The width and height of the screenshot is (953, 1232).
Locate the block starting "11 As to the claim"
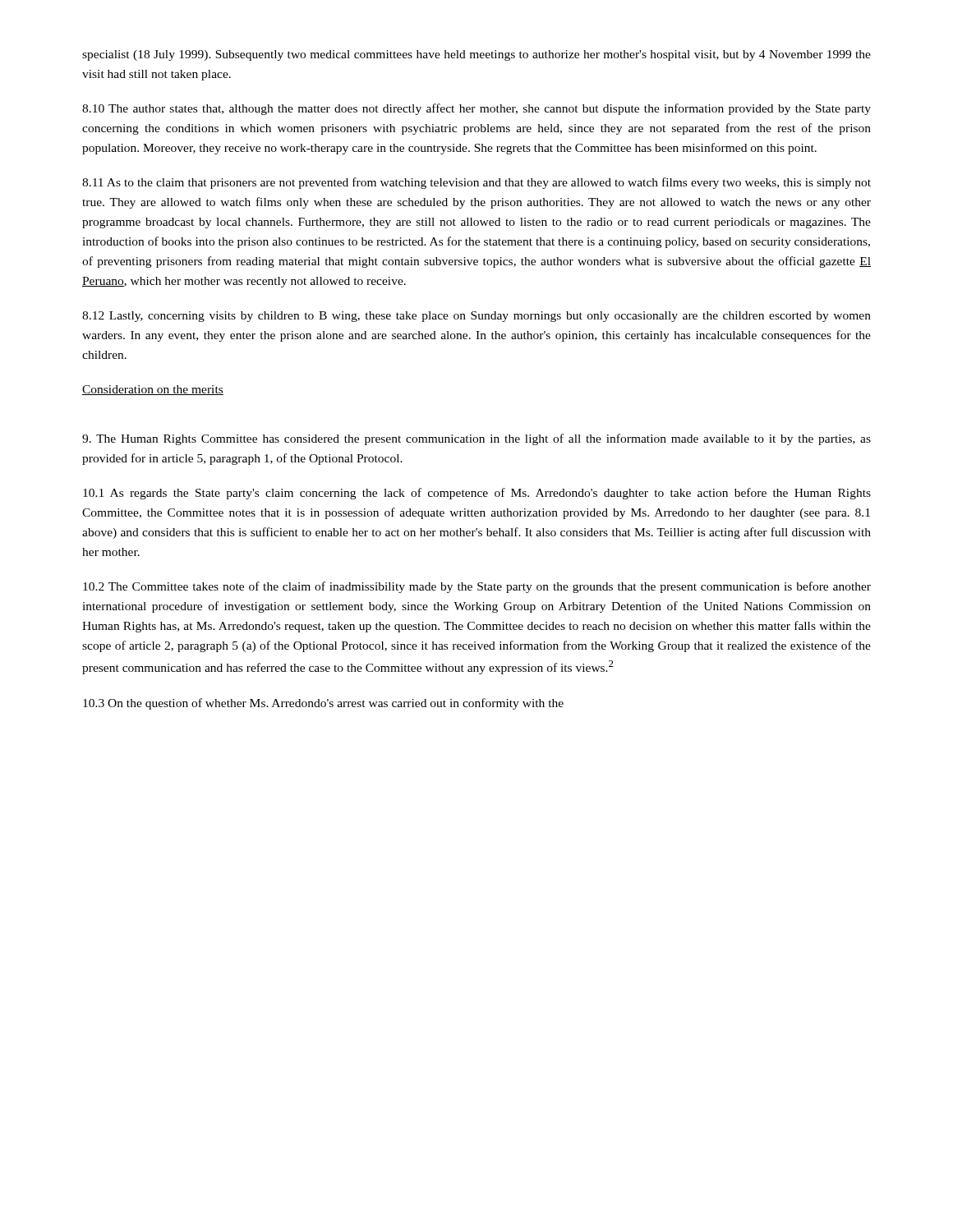click(476, 231)
